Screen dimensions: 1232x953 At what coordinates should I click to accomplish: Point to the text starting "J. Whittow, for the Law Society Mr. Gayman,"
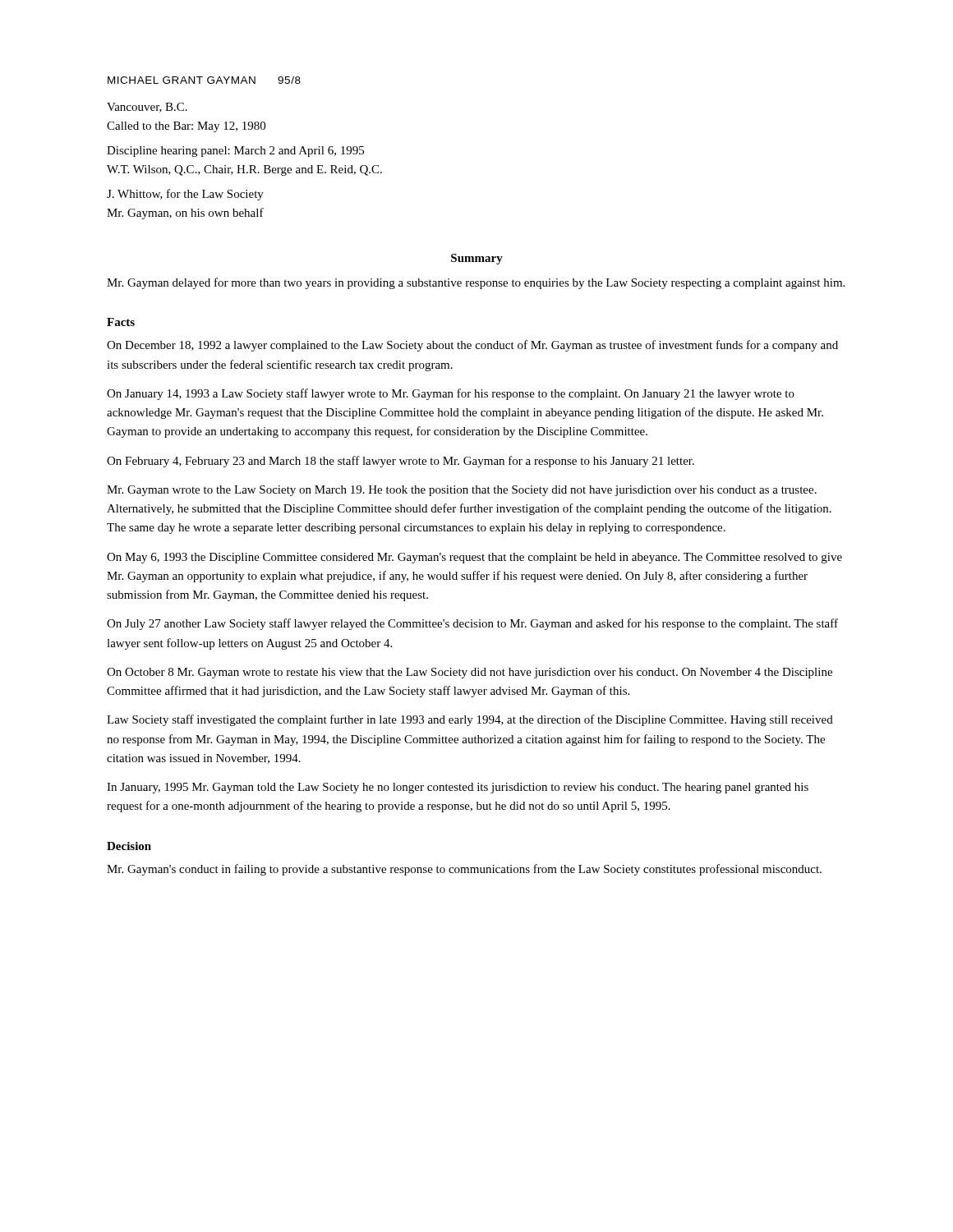[185, 203]
